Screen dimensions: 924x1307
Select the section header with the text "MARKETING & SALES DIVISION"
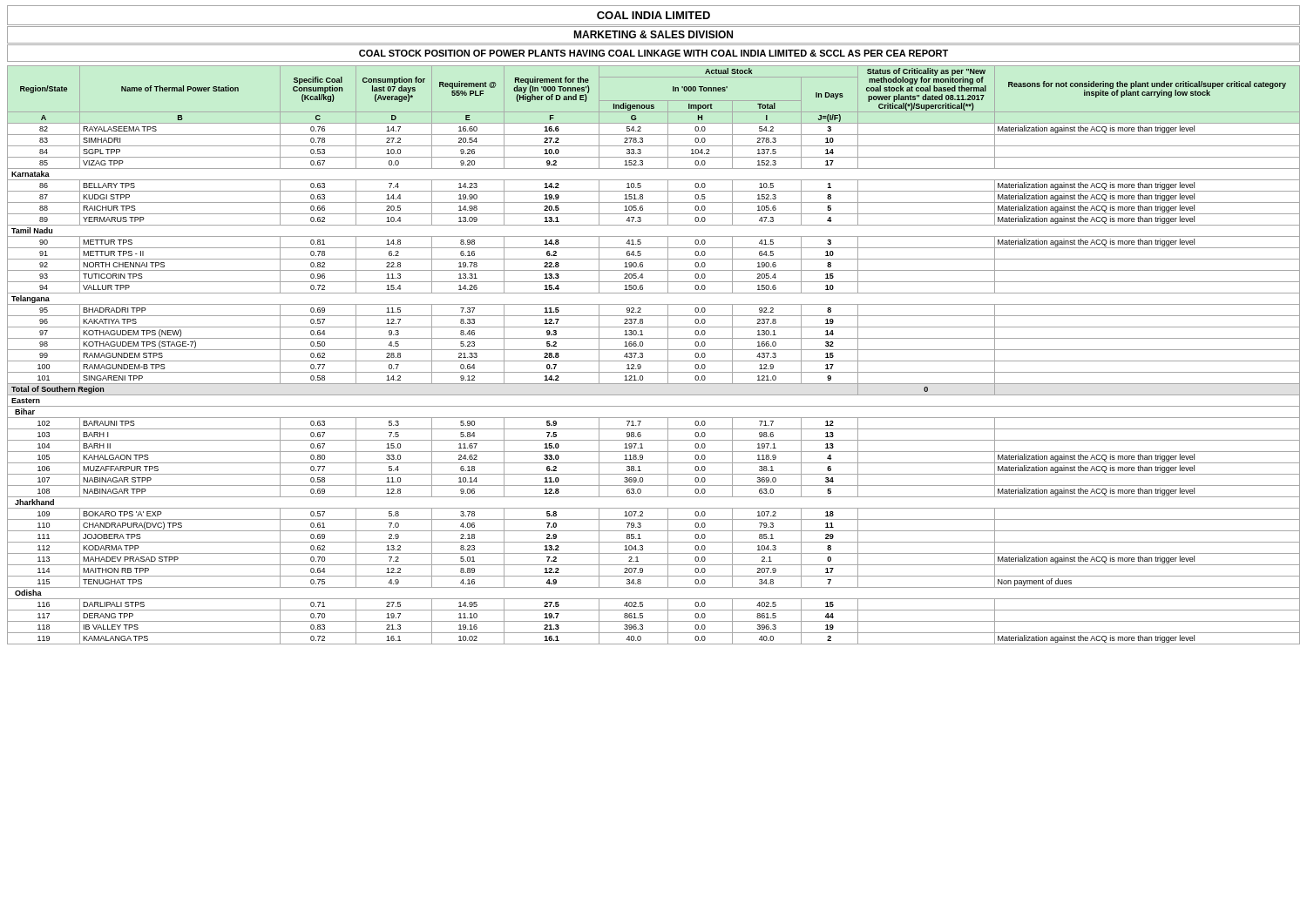(x=654, y=35)
